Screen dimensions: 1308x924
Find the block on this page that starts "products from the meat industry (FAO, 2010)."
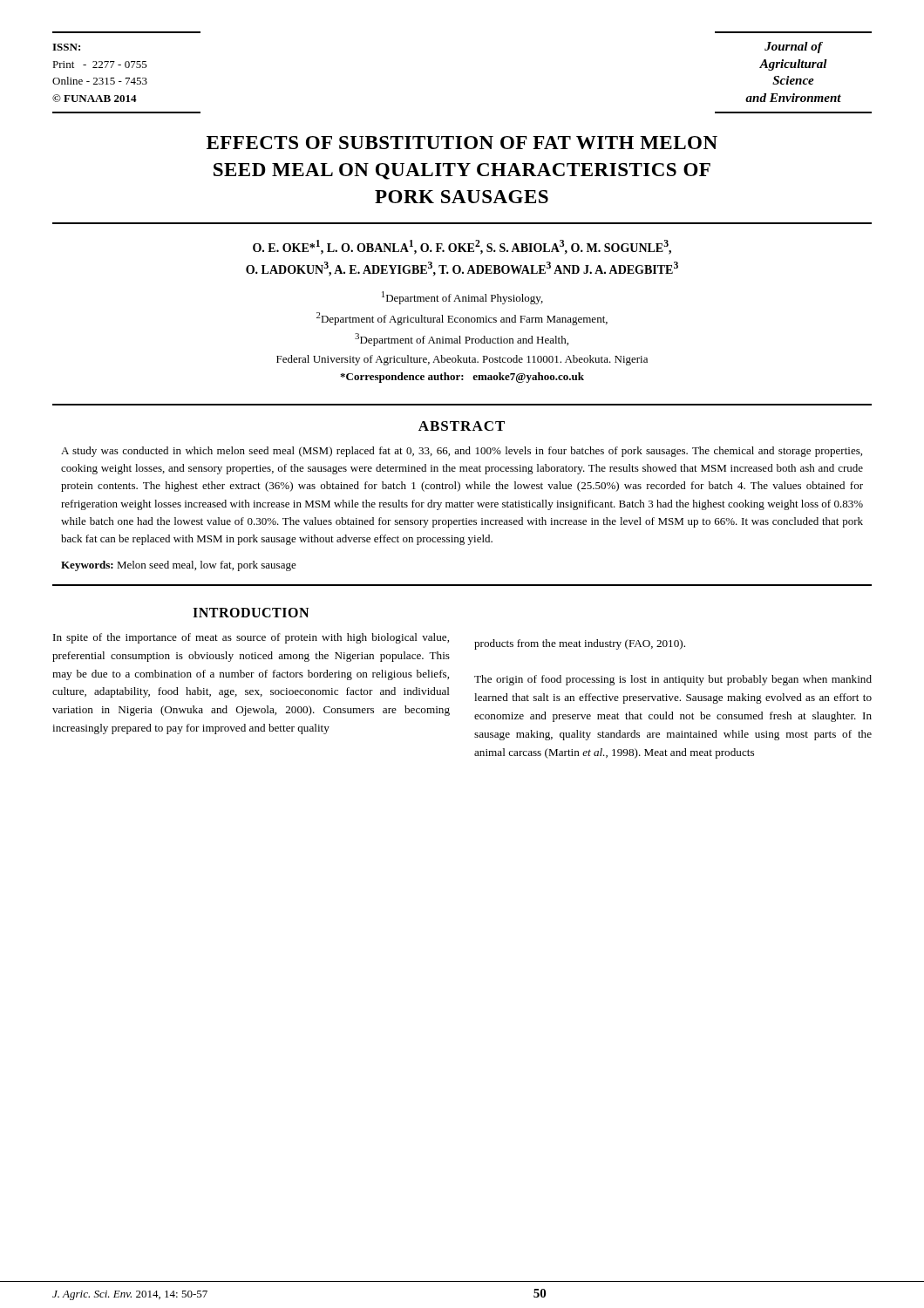[673, 697]
